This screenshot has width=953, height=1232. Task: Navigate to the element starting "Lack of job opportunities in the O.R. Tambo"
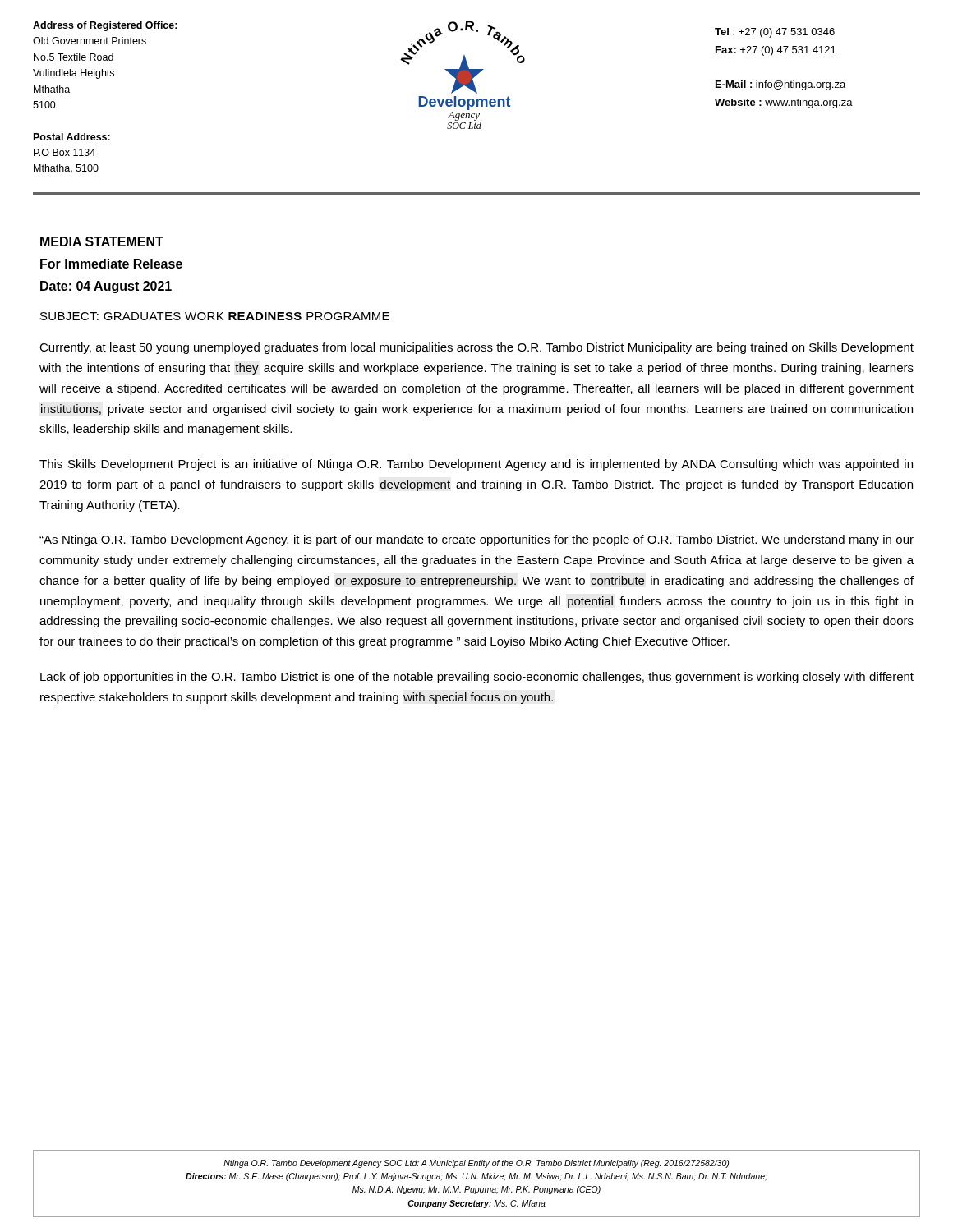pyautogui.click(x=476, y=686)
